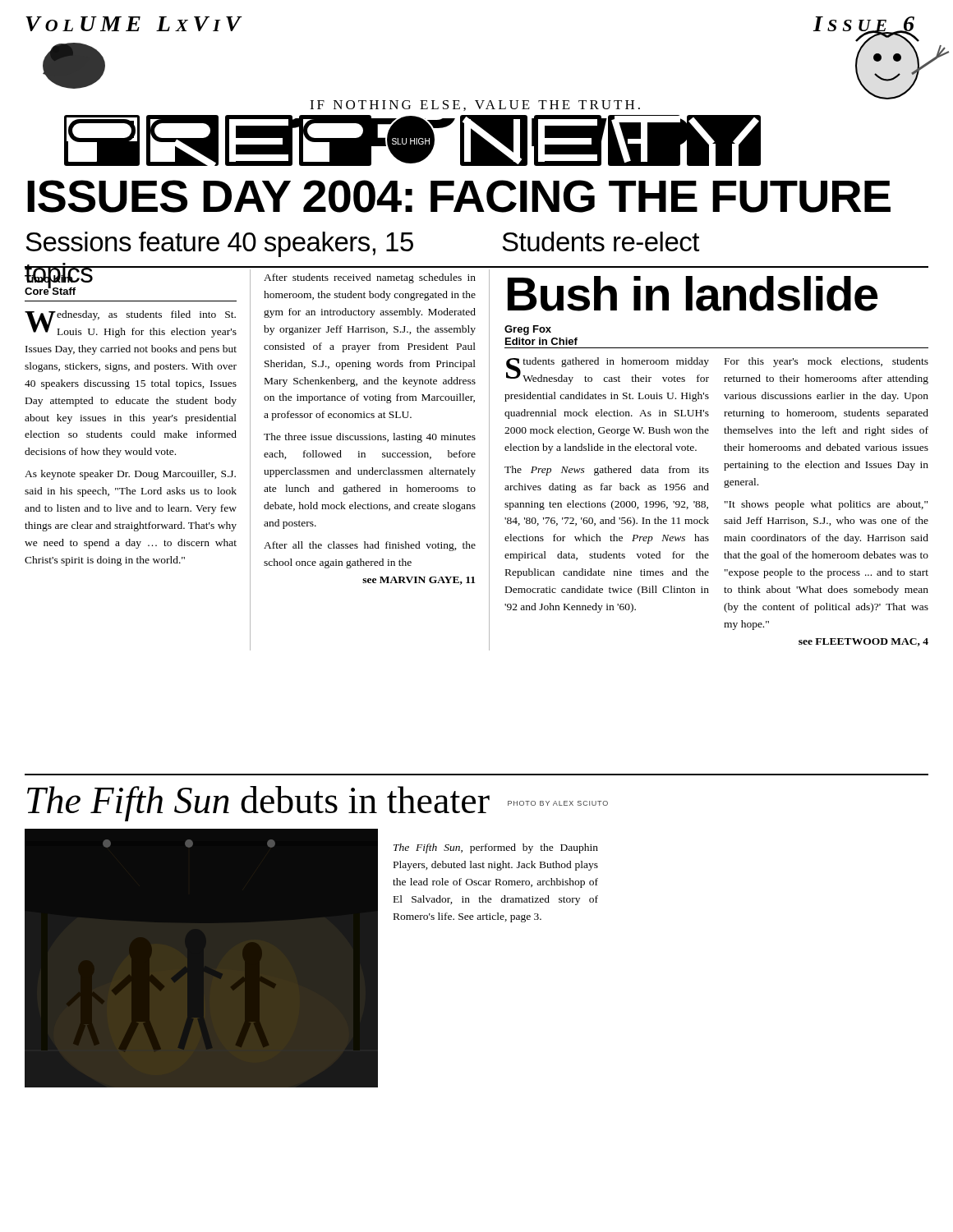Find the region starting "The Fifth Sun, performed by the"
The height and width of the screenshot is (1232, 953).
click(x=495, y=882)
